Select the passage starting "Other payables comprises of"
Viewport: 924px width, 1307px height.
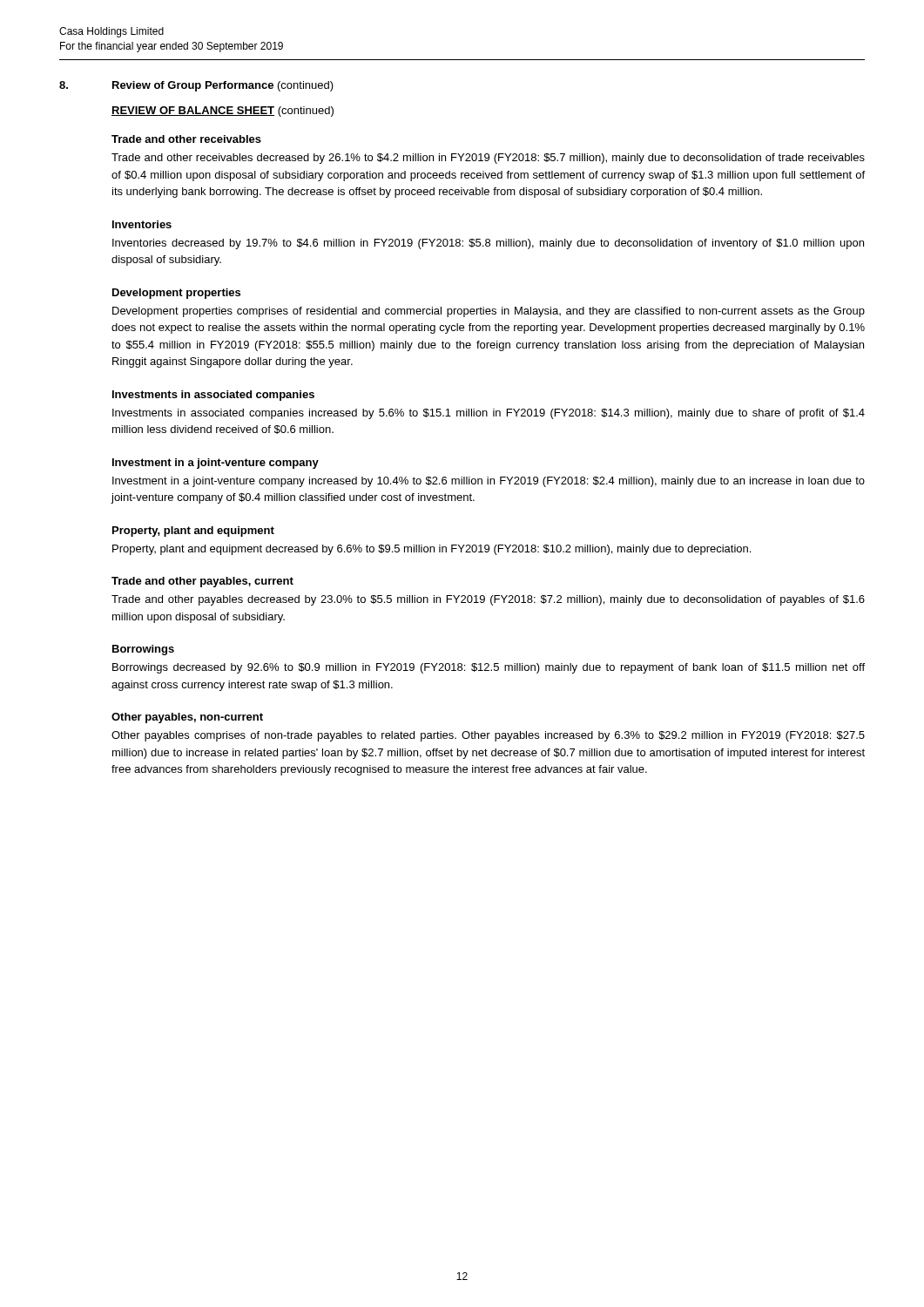(488, 752)
